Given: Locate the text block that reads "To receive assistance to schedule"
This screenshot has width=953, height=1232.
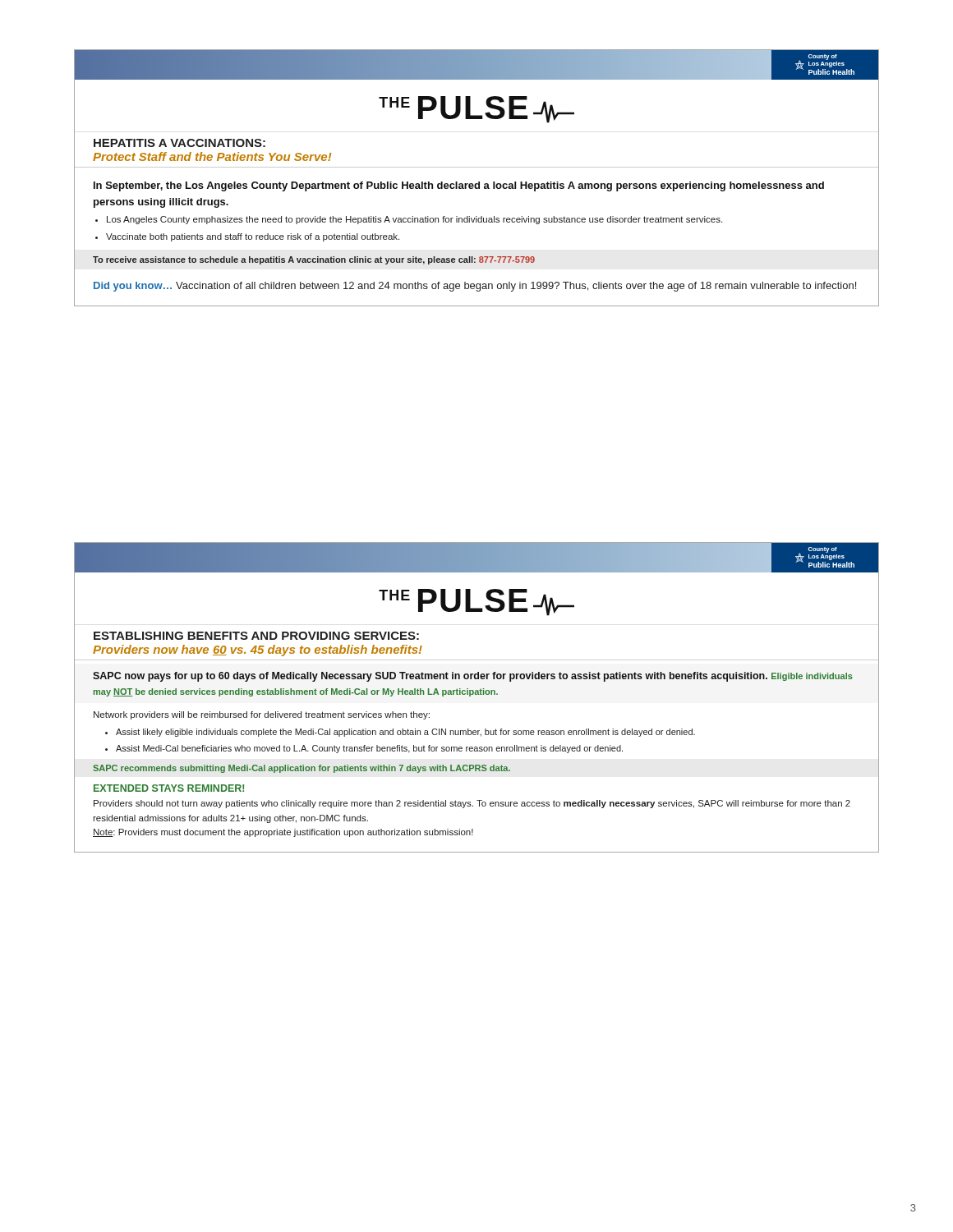Looking at the screenshot, I should click(314, 259).
